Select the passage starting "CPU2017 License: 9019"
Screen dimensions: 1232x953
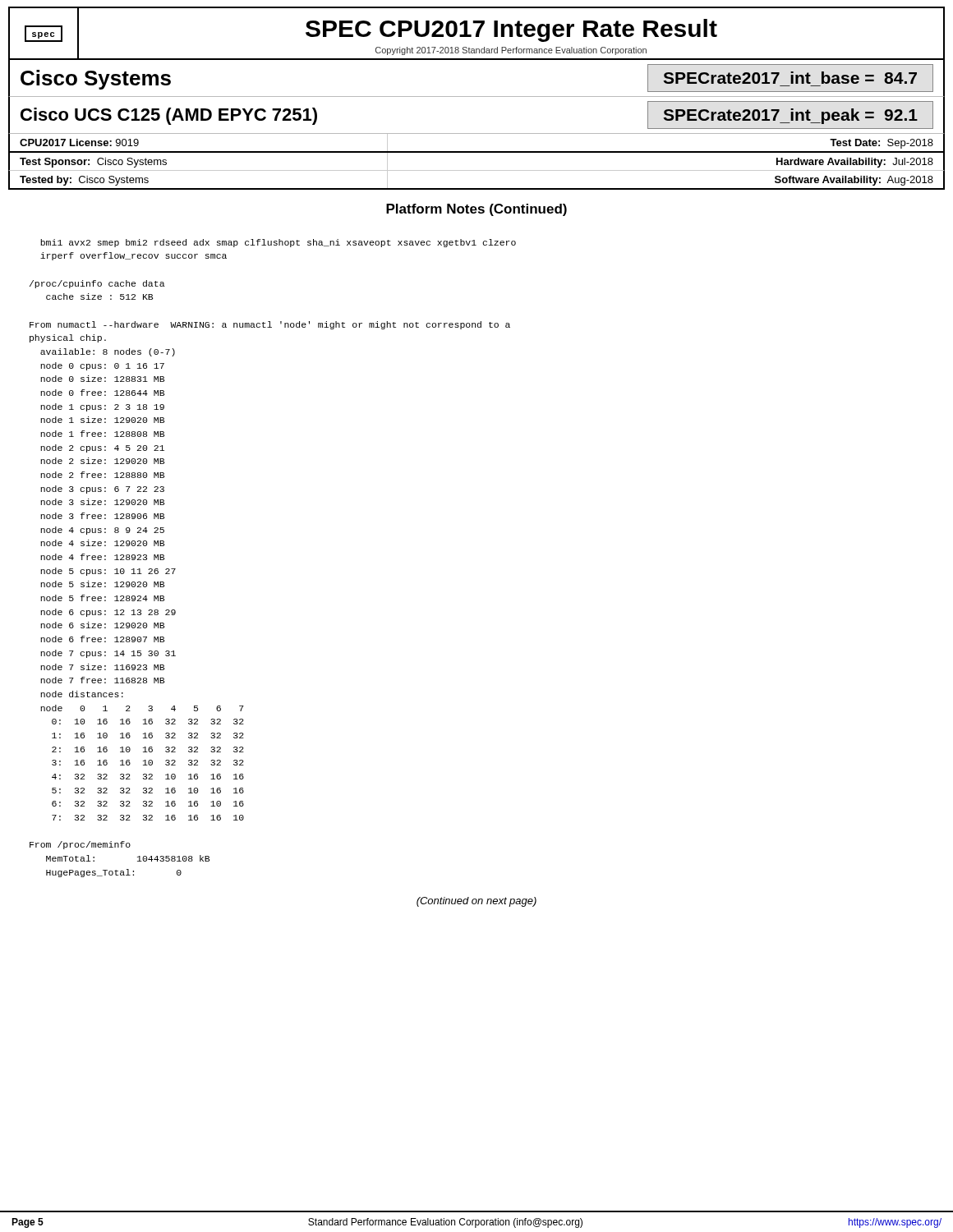coord(79,143)
